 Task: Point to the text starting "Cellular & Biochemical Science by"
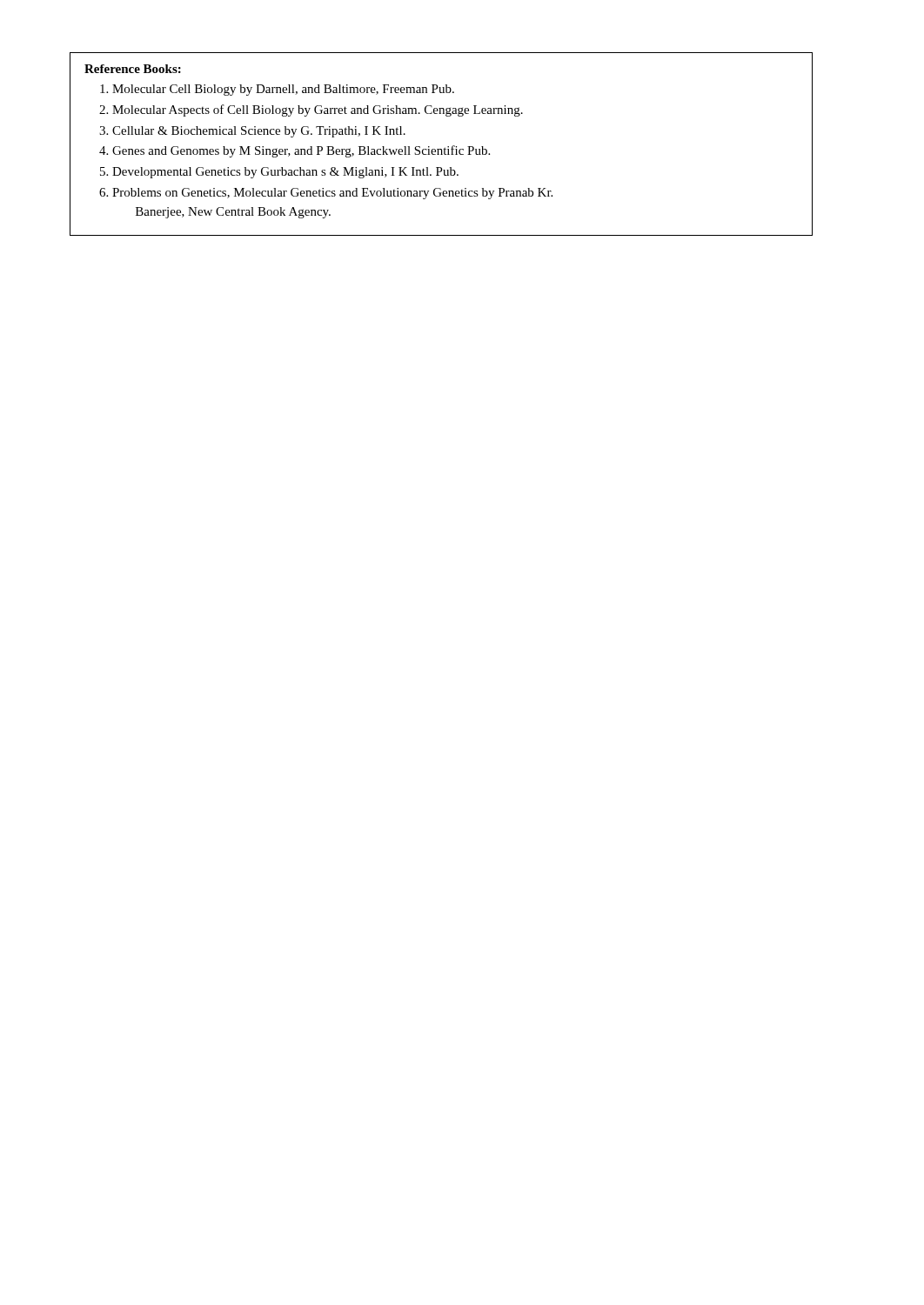pyautogui.click(x=259, y=132)
